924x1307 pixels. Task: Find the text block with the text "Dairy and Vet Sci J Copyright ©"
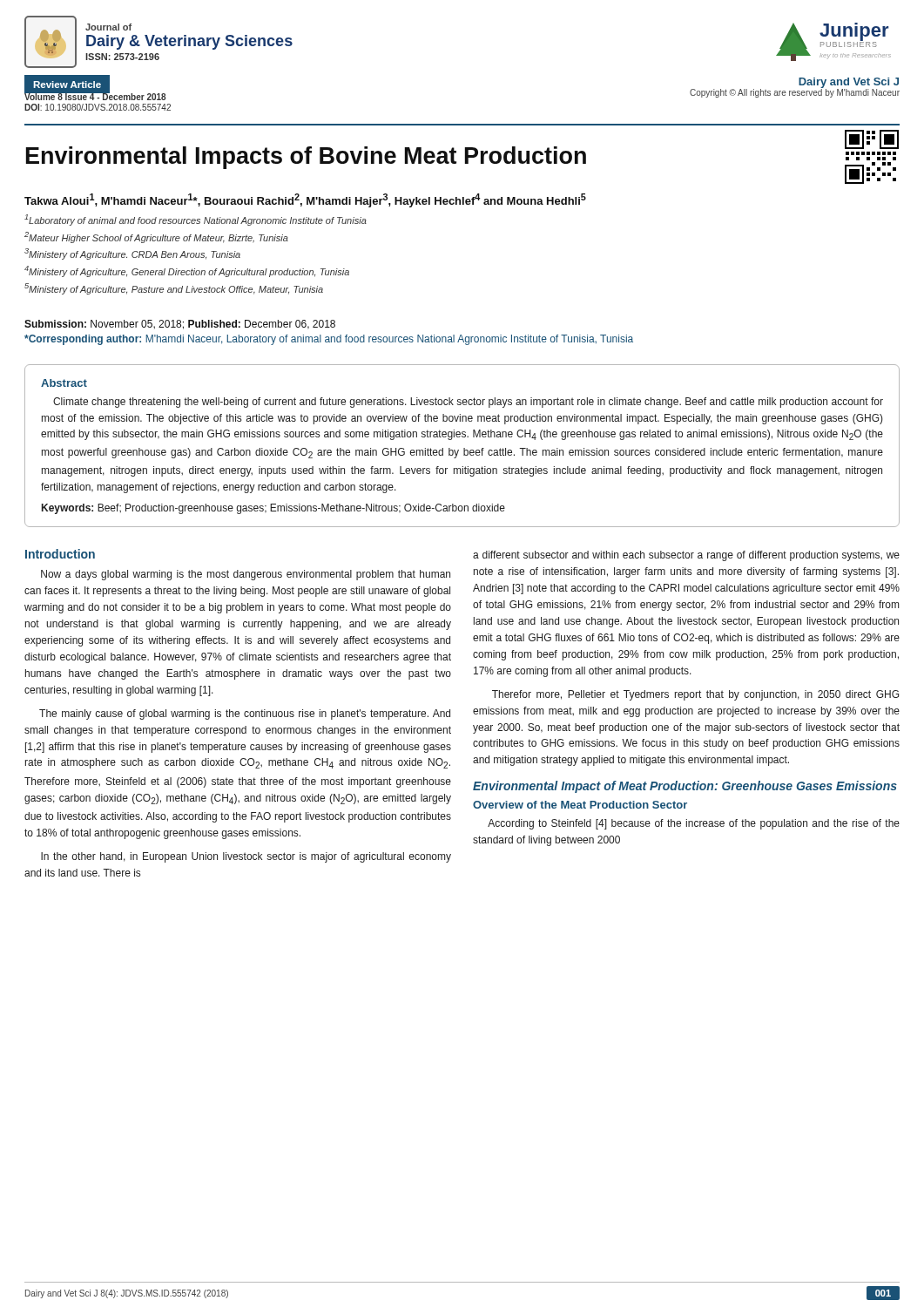coord(795,86)
